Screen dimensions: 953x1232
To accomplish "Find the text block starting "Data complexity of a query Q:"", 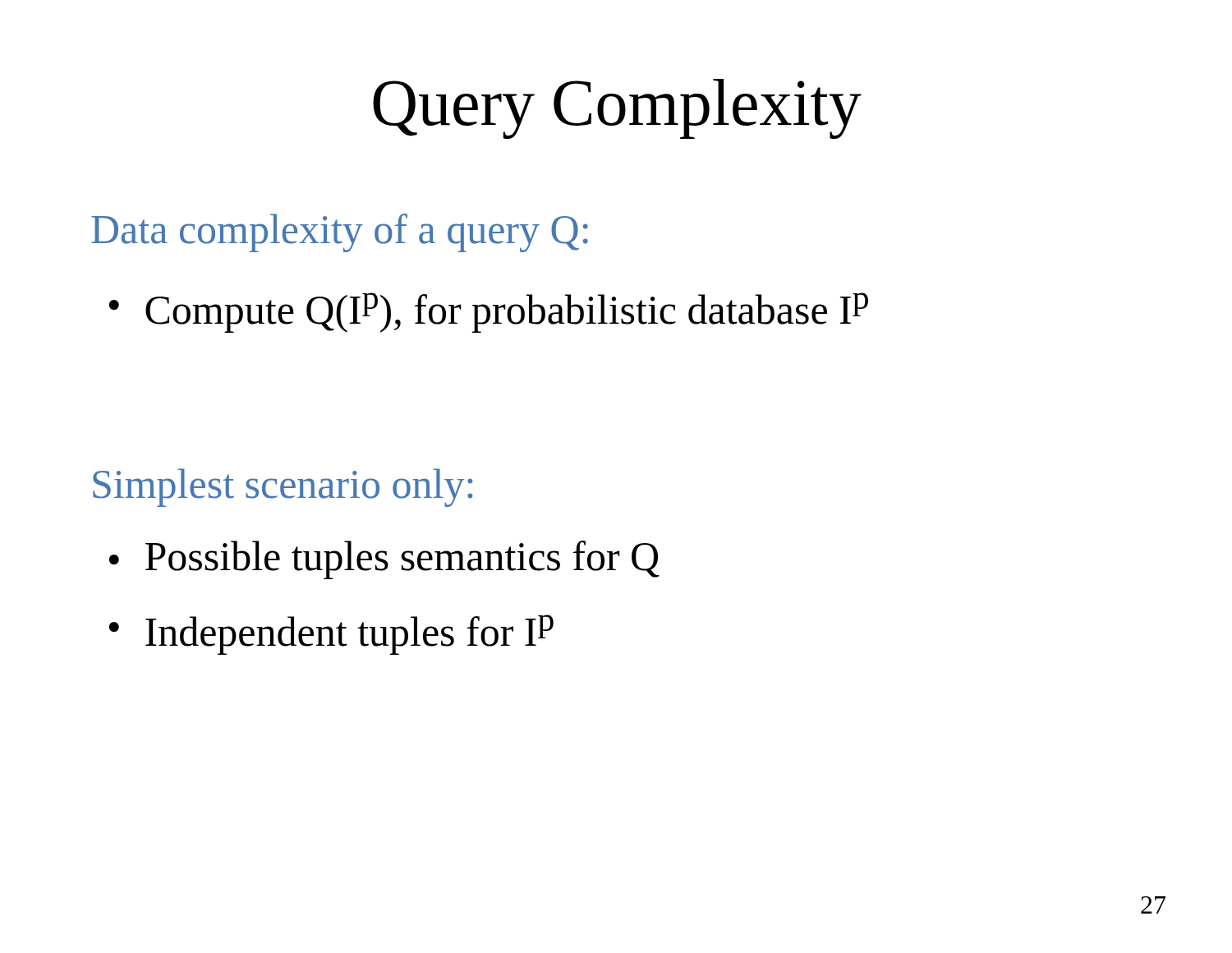I will (341, 229).
